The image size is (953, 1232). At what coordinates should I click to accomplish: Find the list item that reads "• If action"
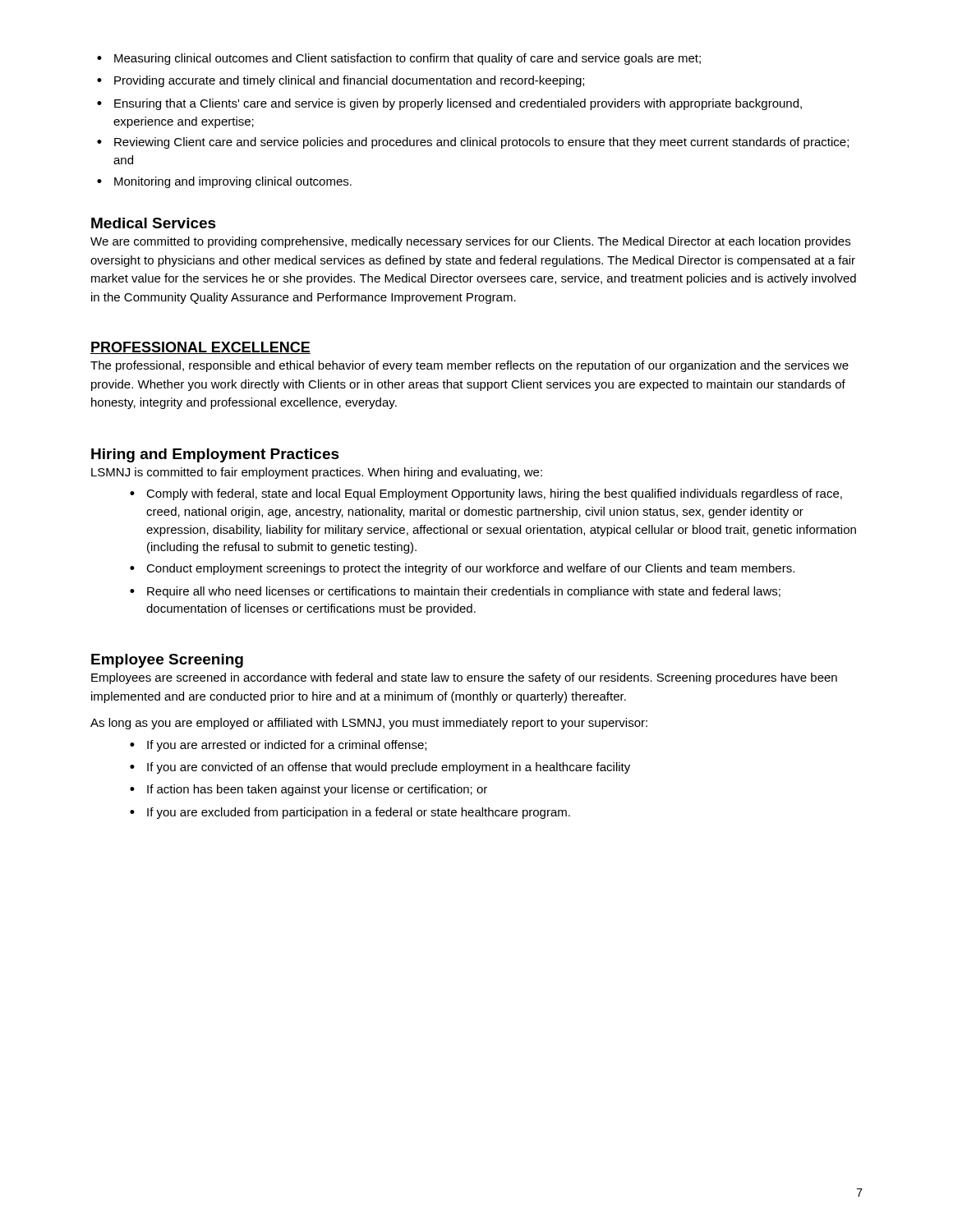coord(493,790)
